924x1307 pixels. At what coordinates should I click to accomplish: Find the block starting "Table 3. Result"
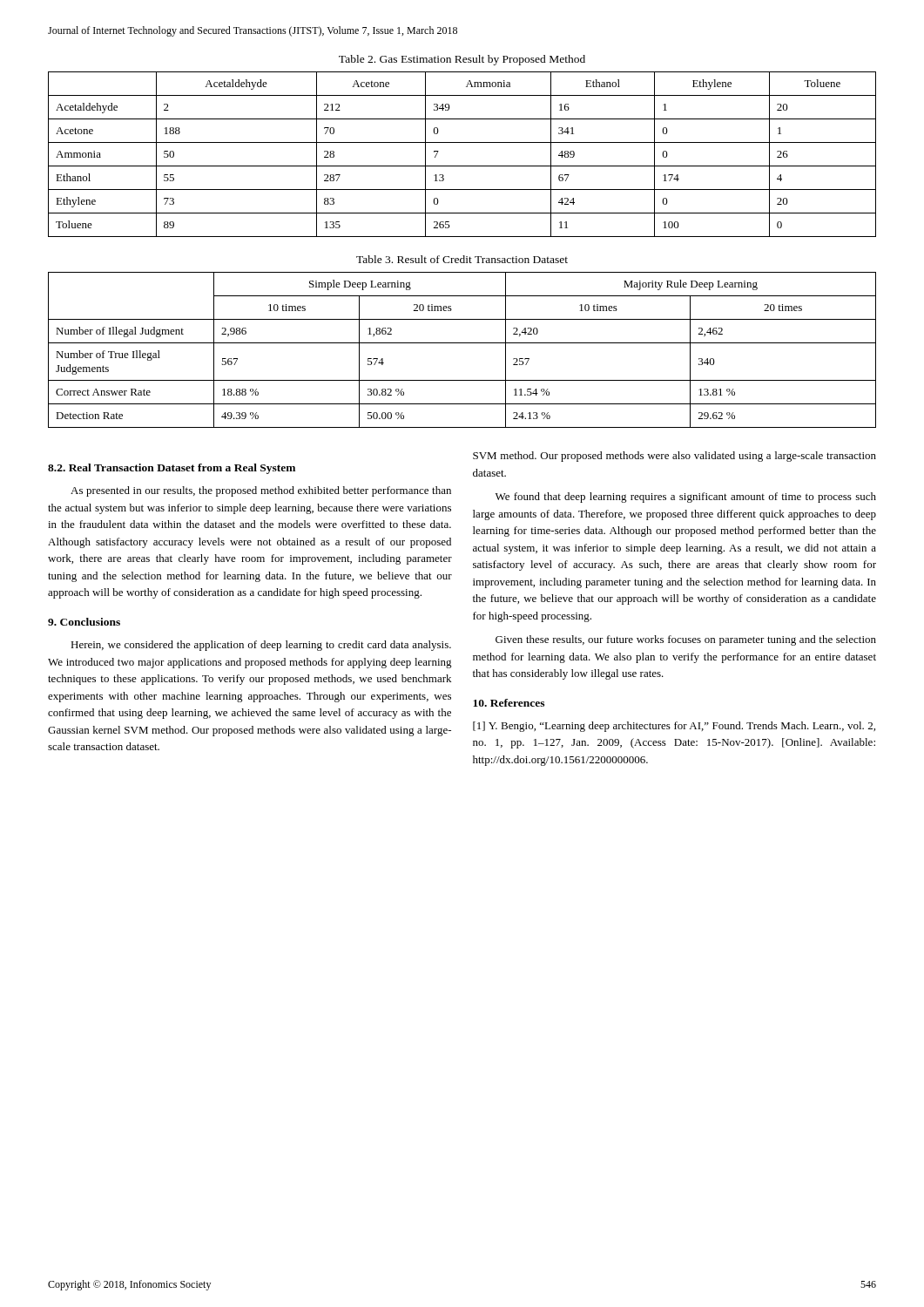pos(462,259)
